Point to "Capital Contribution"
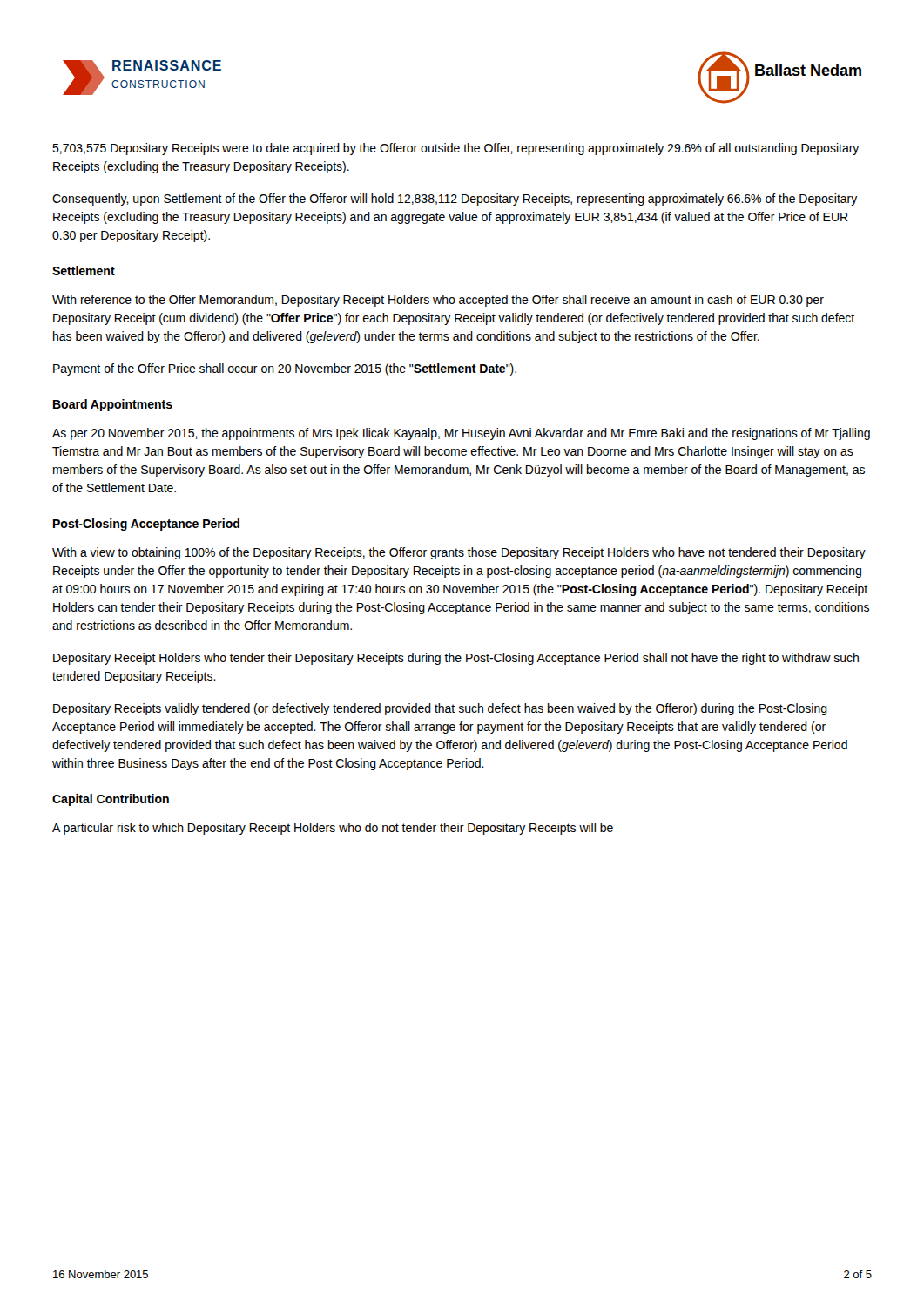 pos(111,800)
